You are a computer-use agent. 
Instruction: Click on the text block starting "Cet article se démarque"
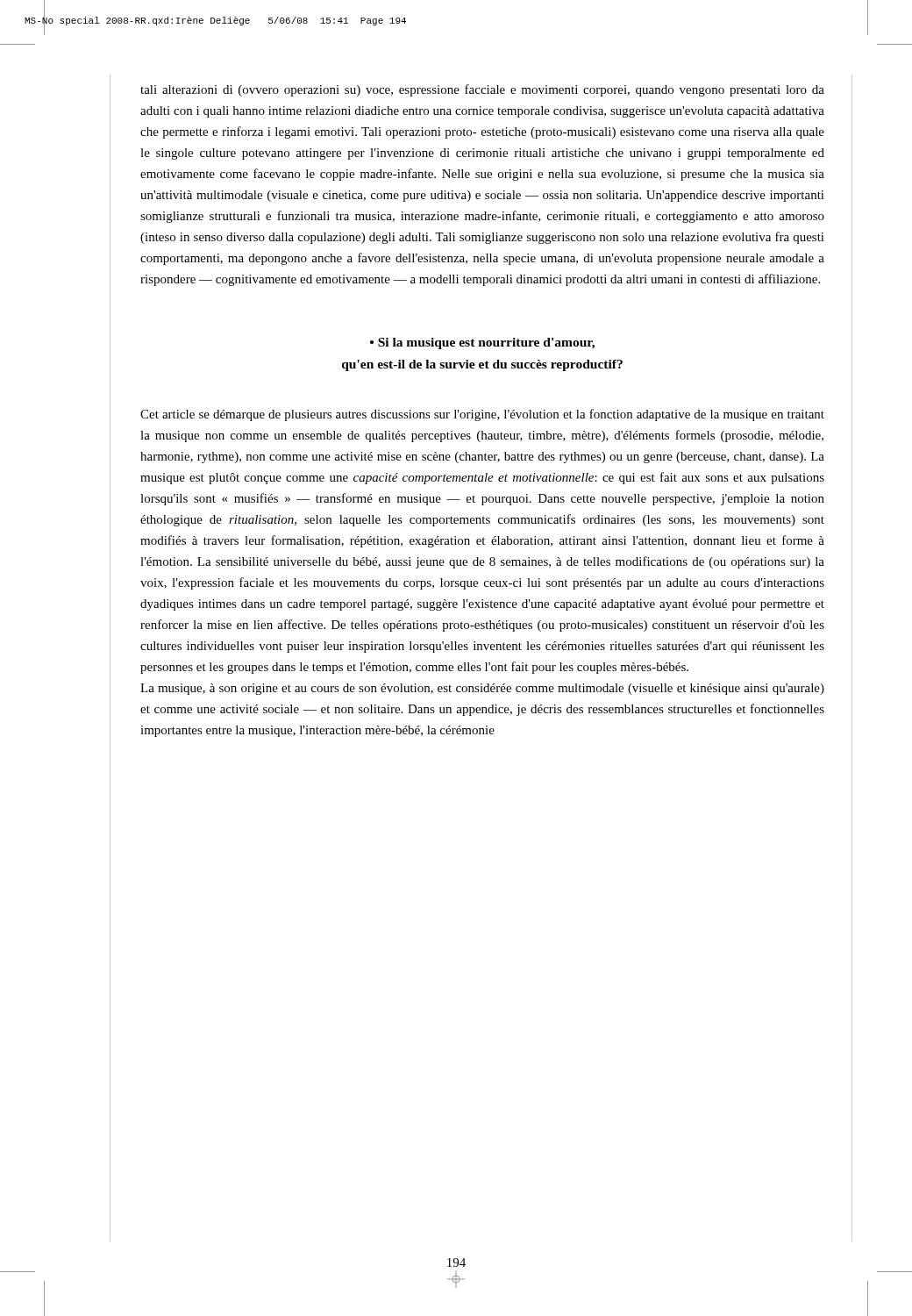[x=482, y=572]
